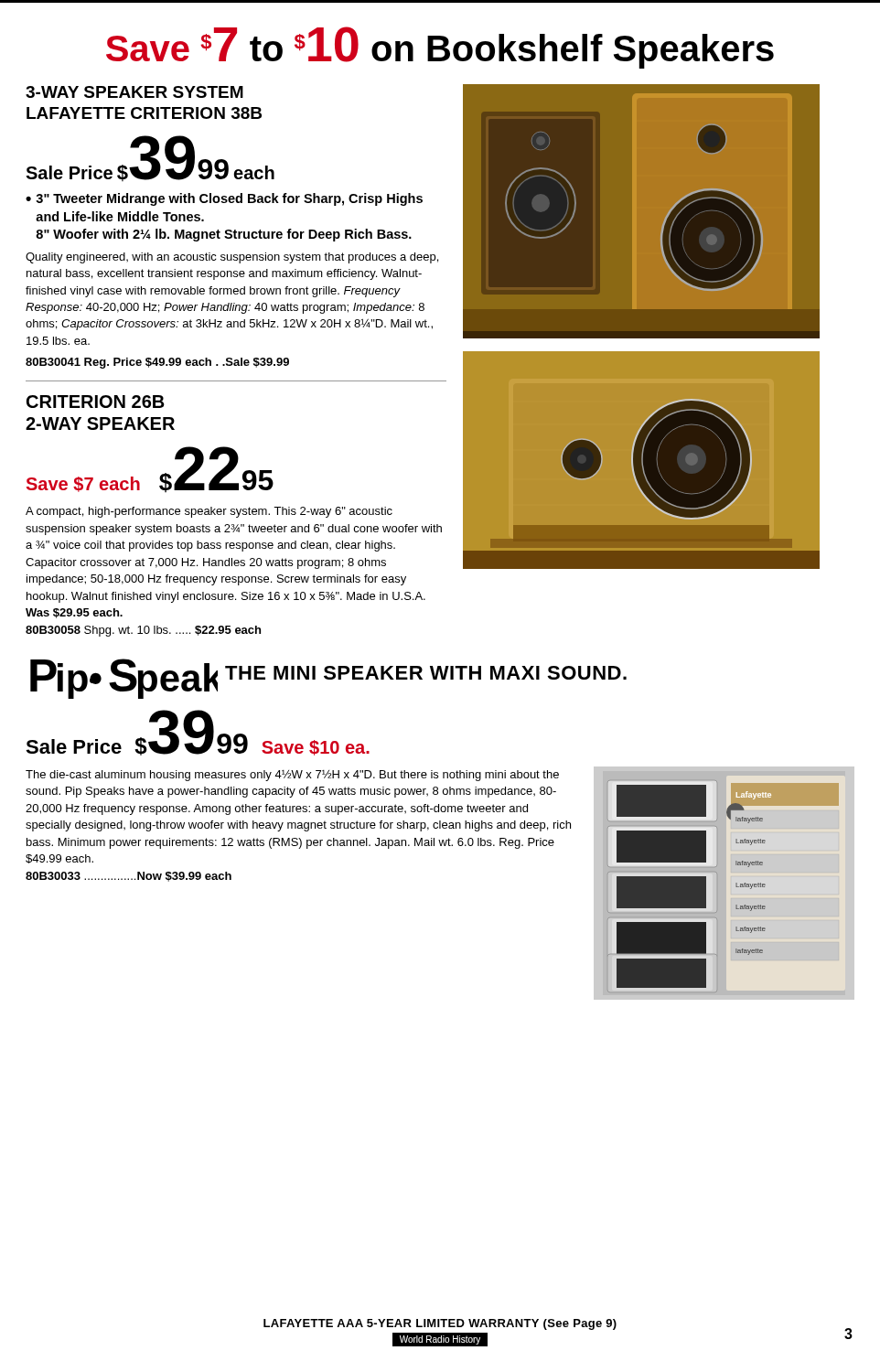Where is the passage that starts "The die-cast aluminum housing measures"?
Image resolution: width=880 pixels, height=1372 pixels.
(299, 825)
